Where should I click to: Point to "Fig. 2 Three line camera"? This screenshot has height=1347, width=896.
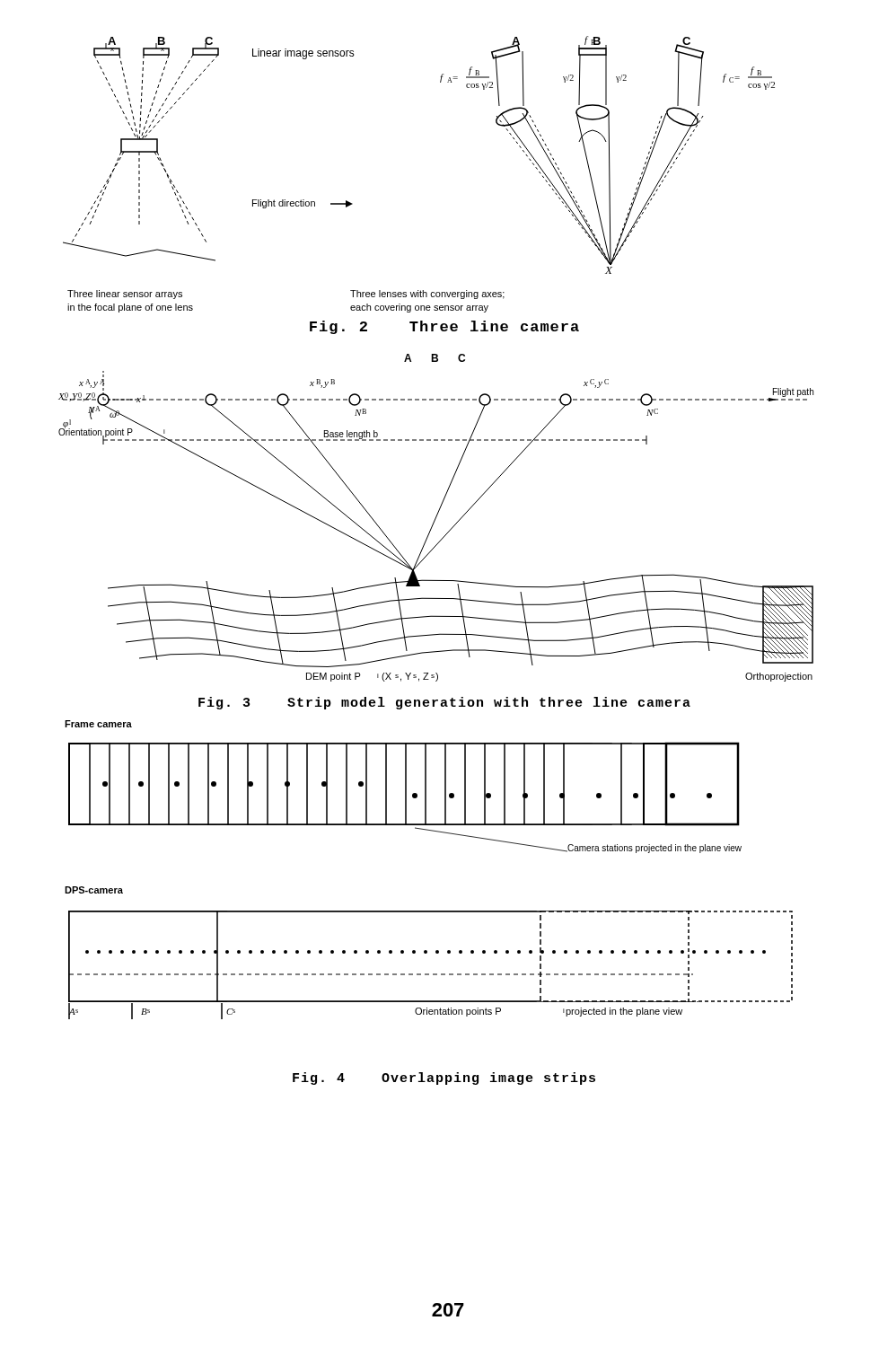pos(444,327)
